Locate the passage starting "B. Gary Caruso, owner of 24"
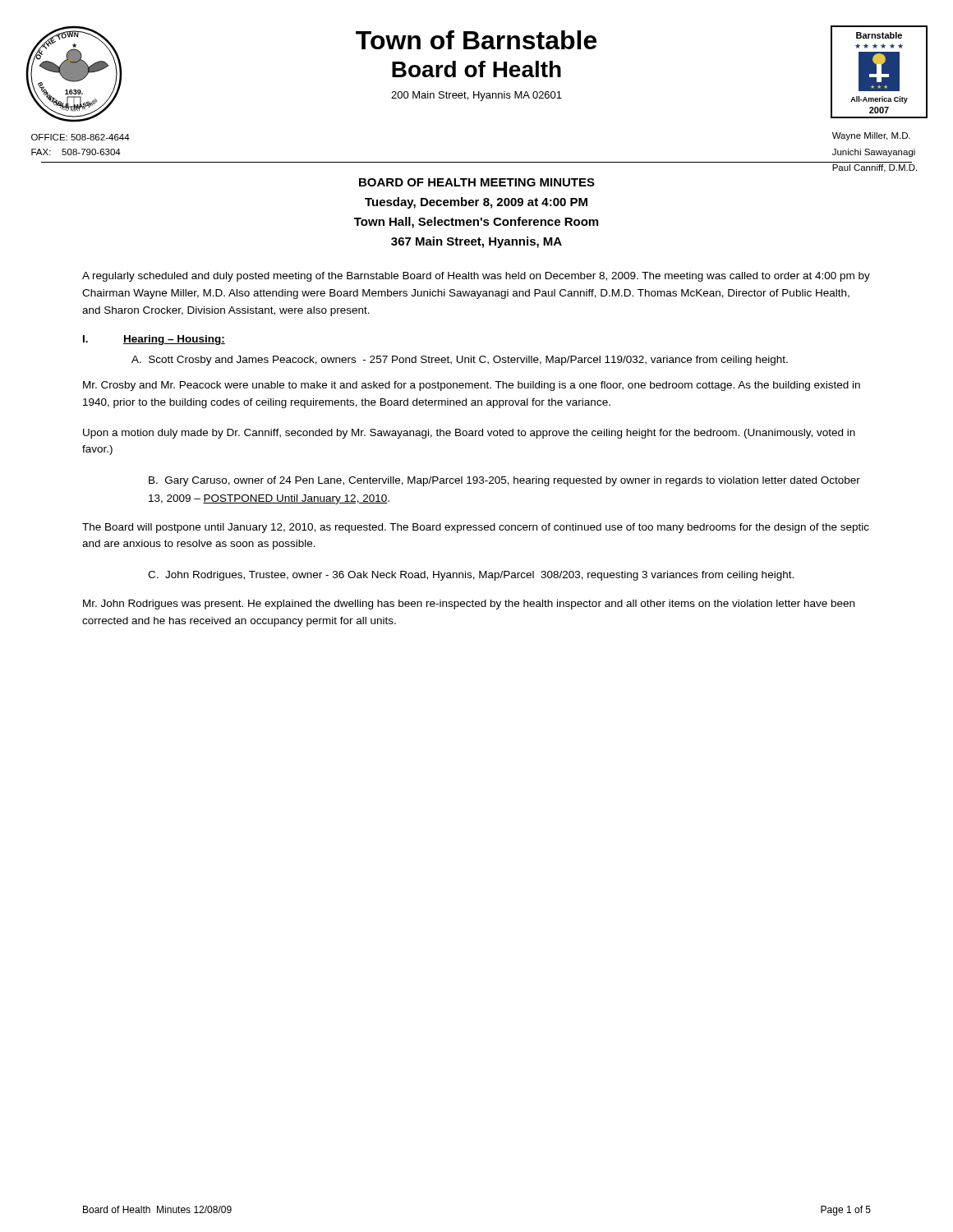Viewport: 953px width, 1232px height. click(504, 489)
